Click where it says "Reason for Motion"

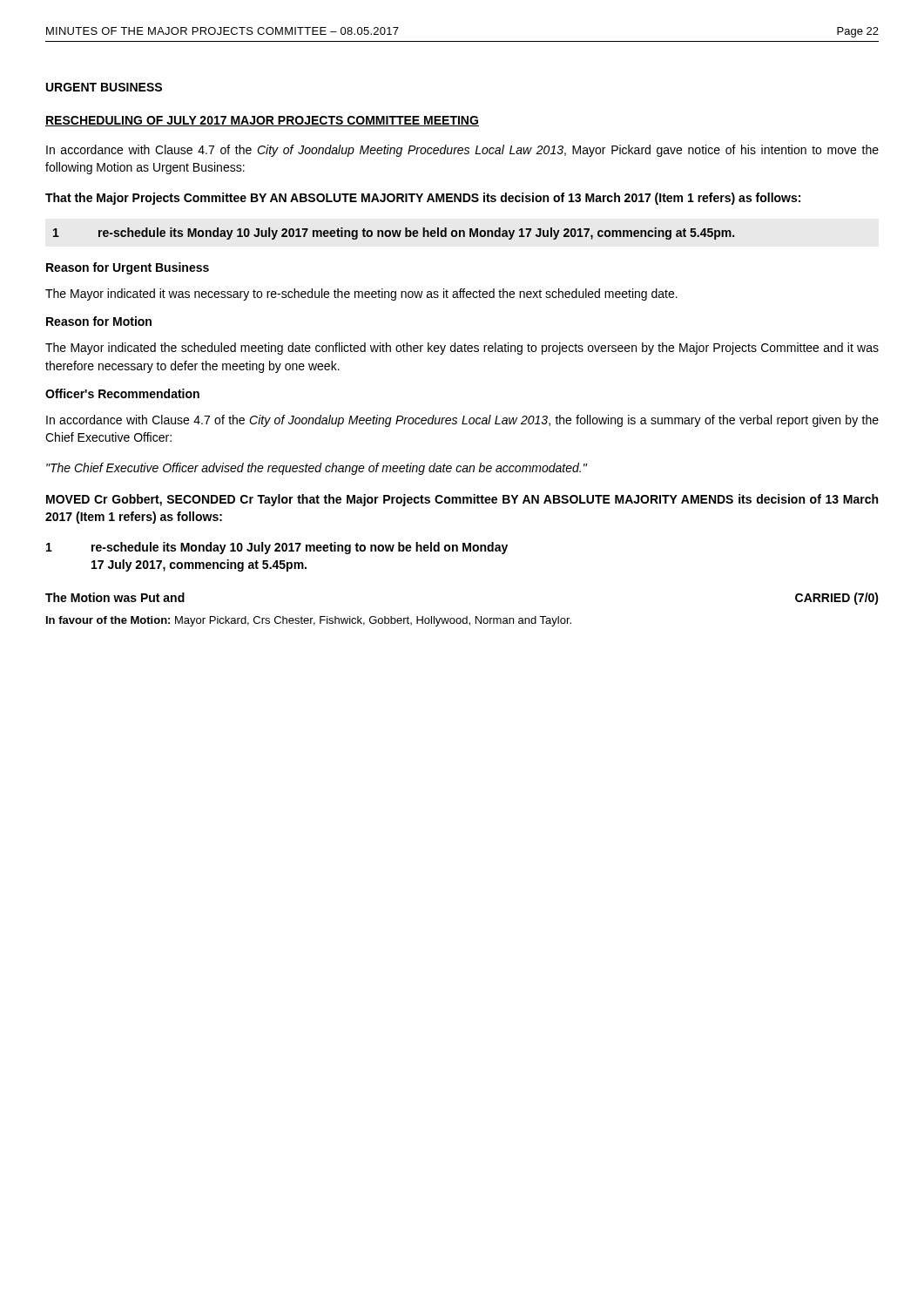99,322
